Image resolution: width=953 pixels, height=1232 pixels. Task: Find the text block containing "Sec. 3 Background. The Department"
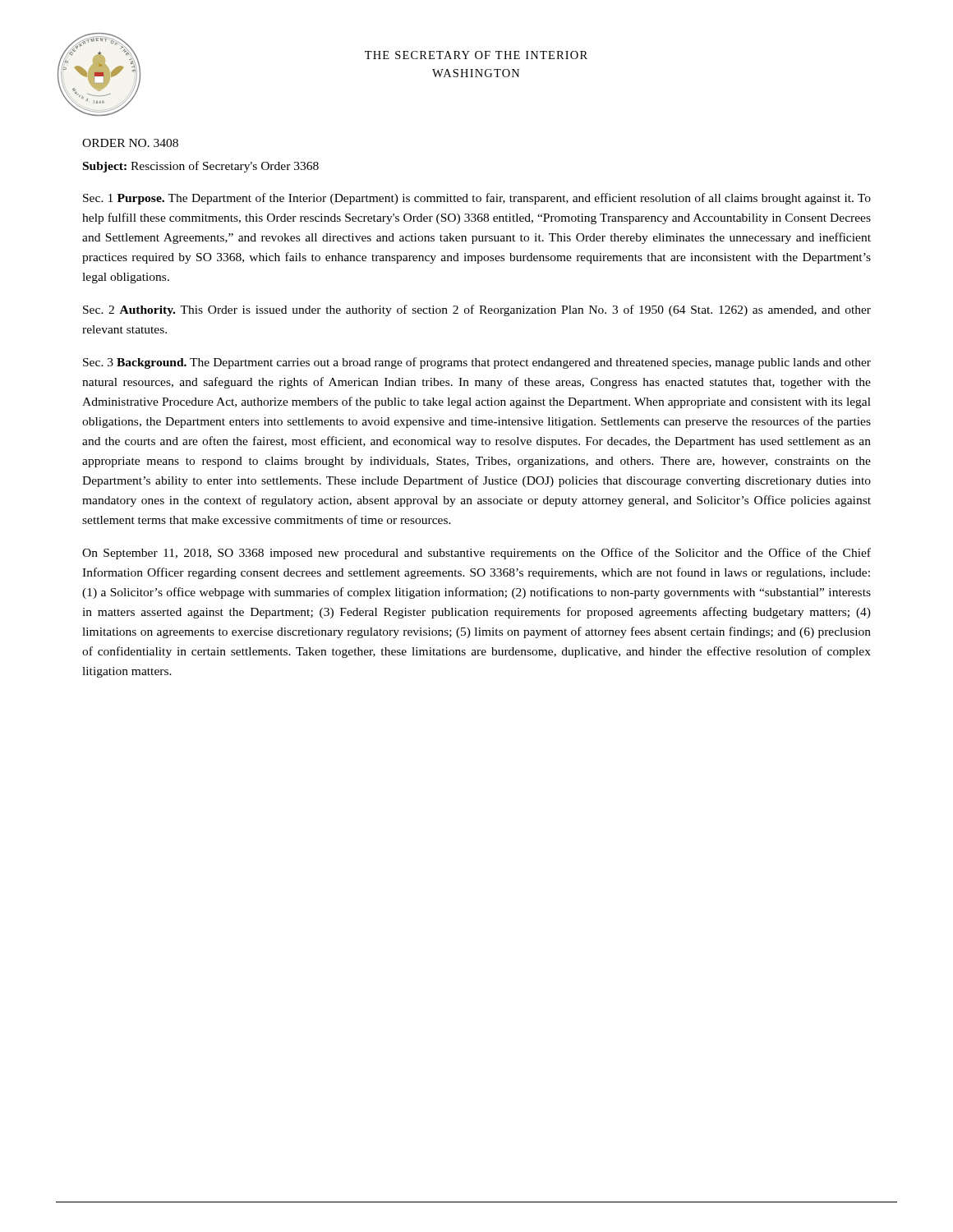(x=476, y=441)
